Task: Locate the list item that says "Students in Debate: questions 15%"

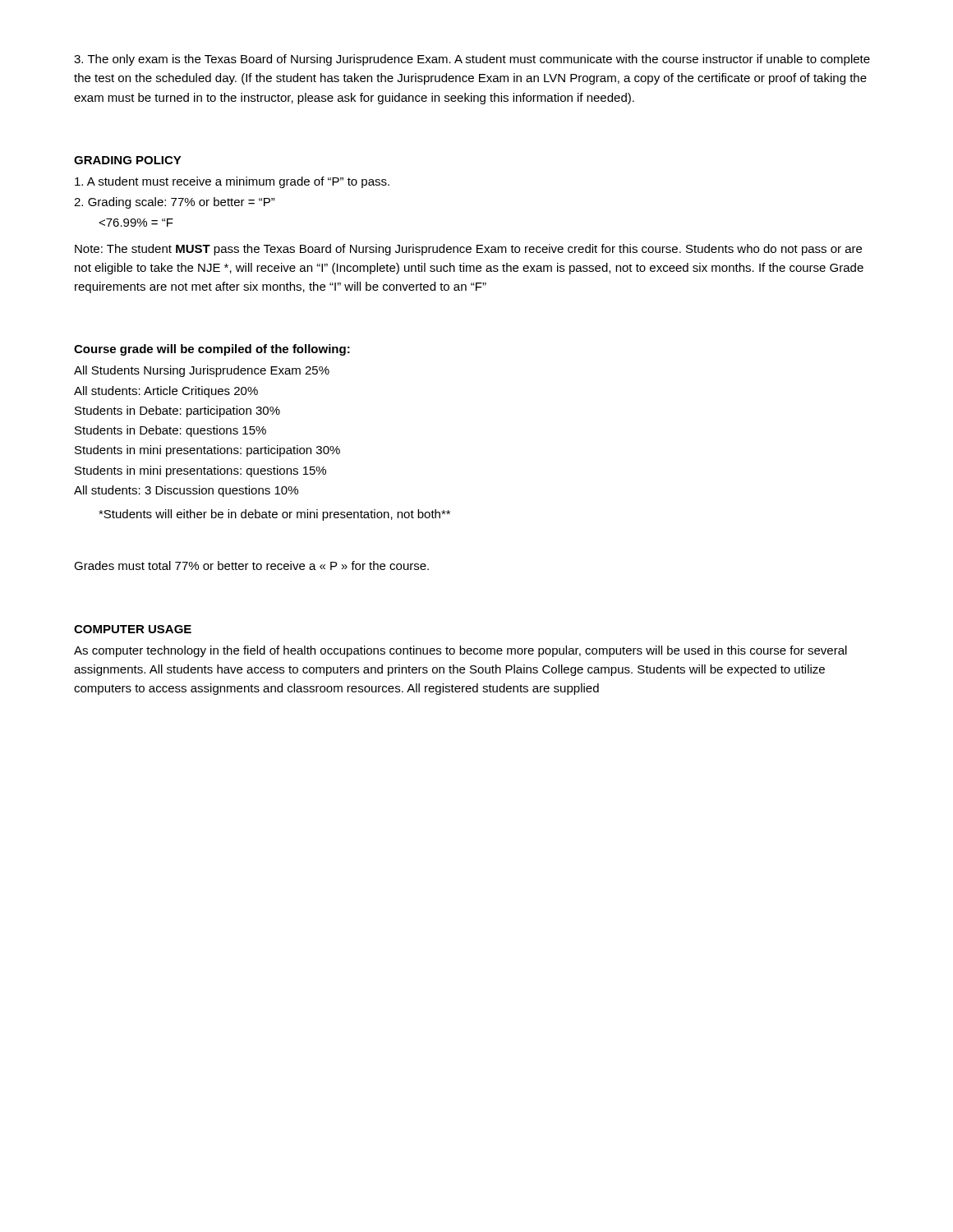Action: click(170, 430)
